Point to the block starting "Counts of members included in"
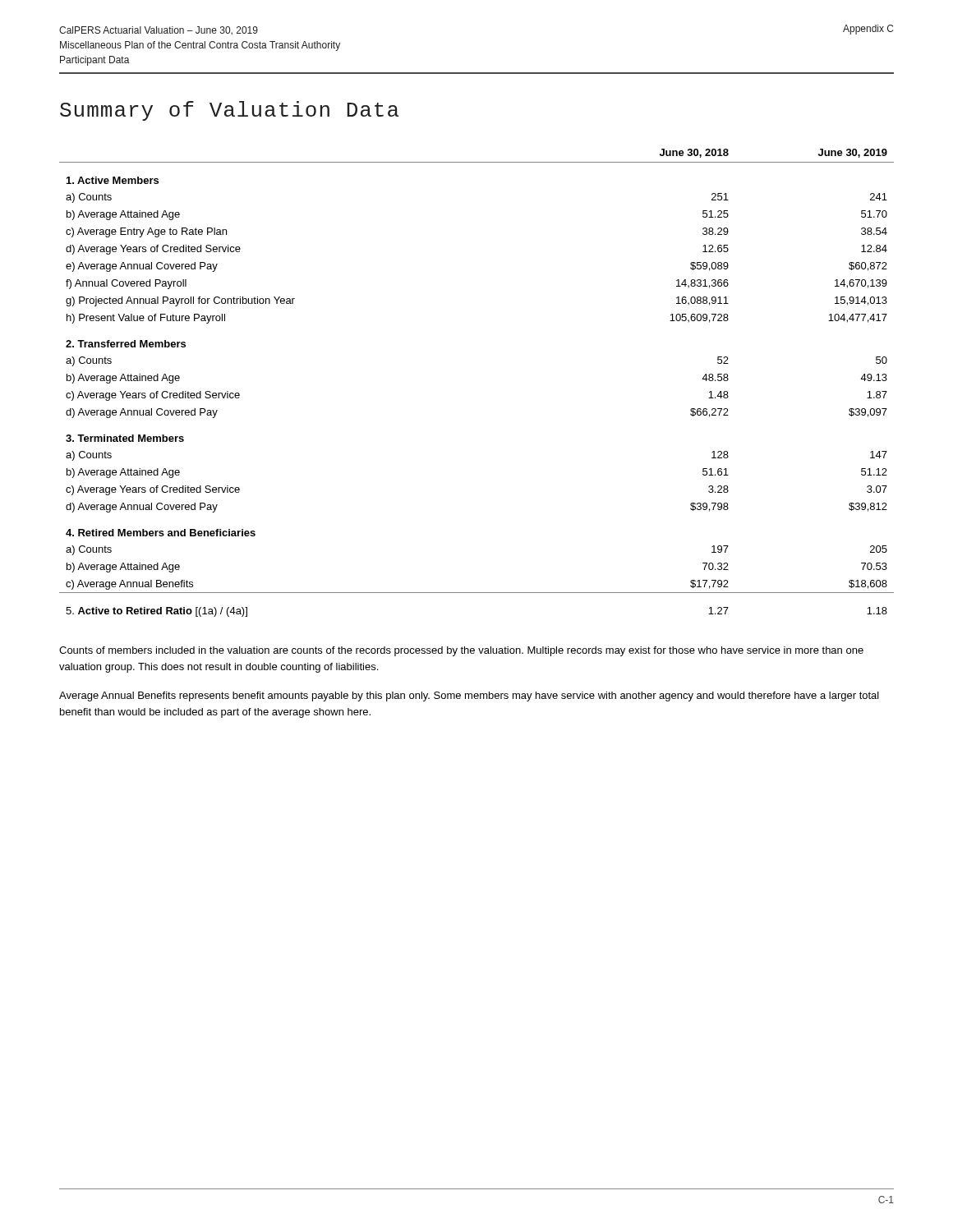Screen dimensions: 1232x953 click(461, 658)
